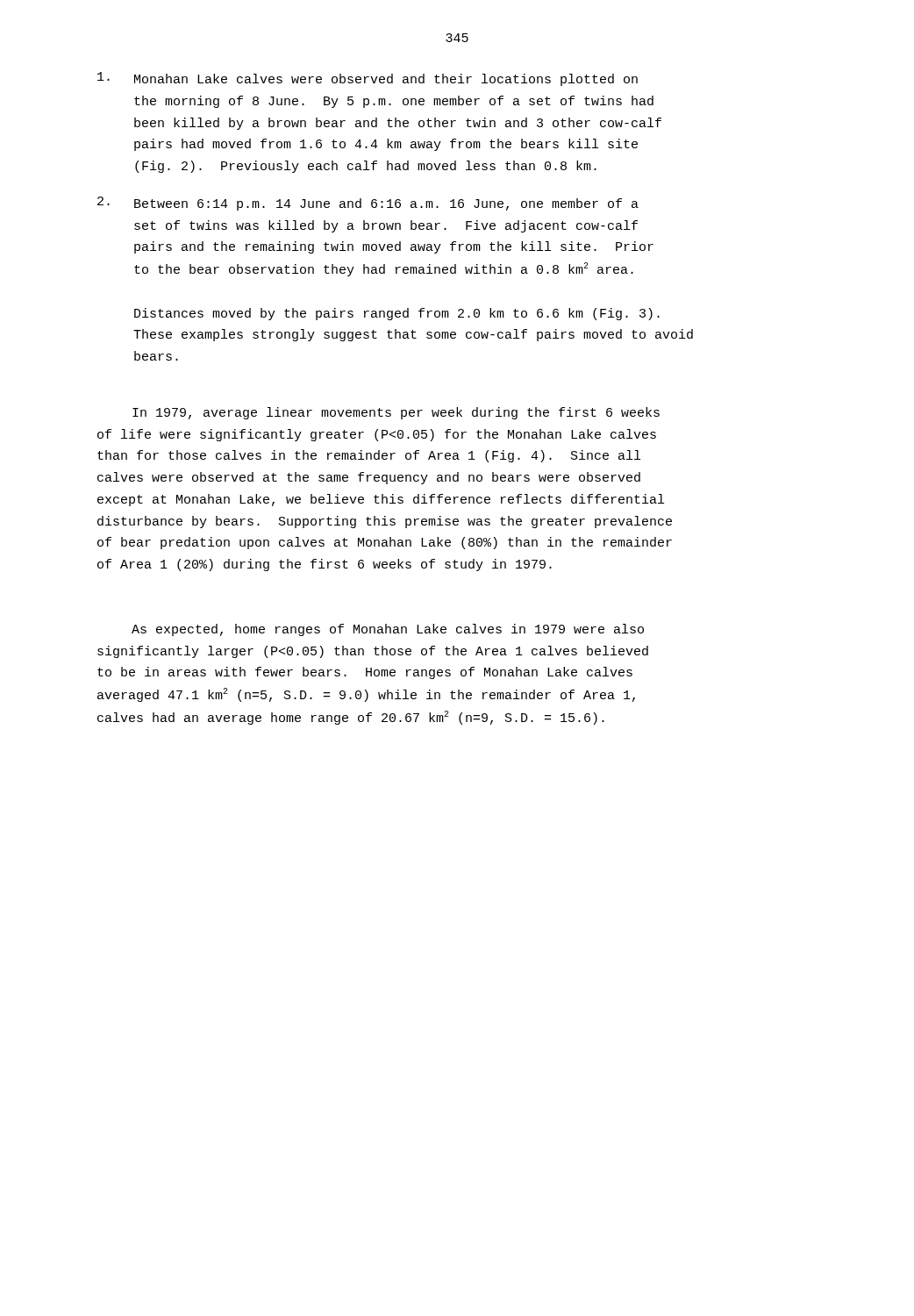Select the text block that says "In 1979, average linear movements per week"
The image size is (914, 1316).
(x=470, y=490)
